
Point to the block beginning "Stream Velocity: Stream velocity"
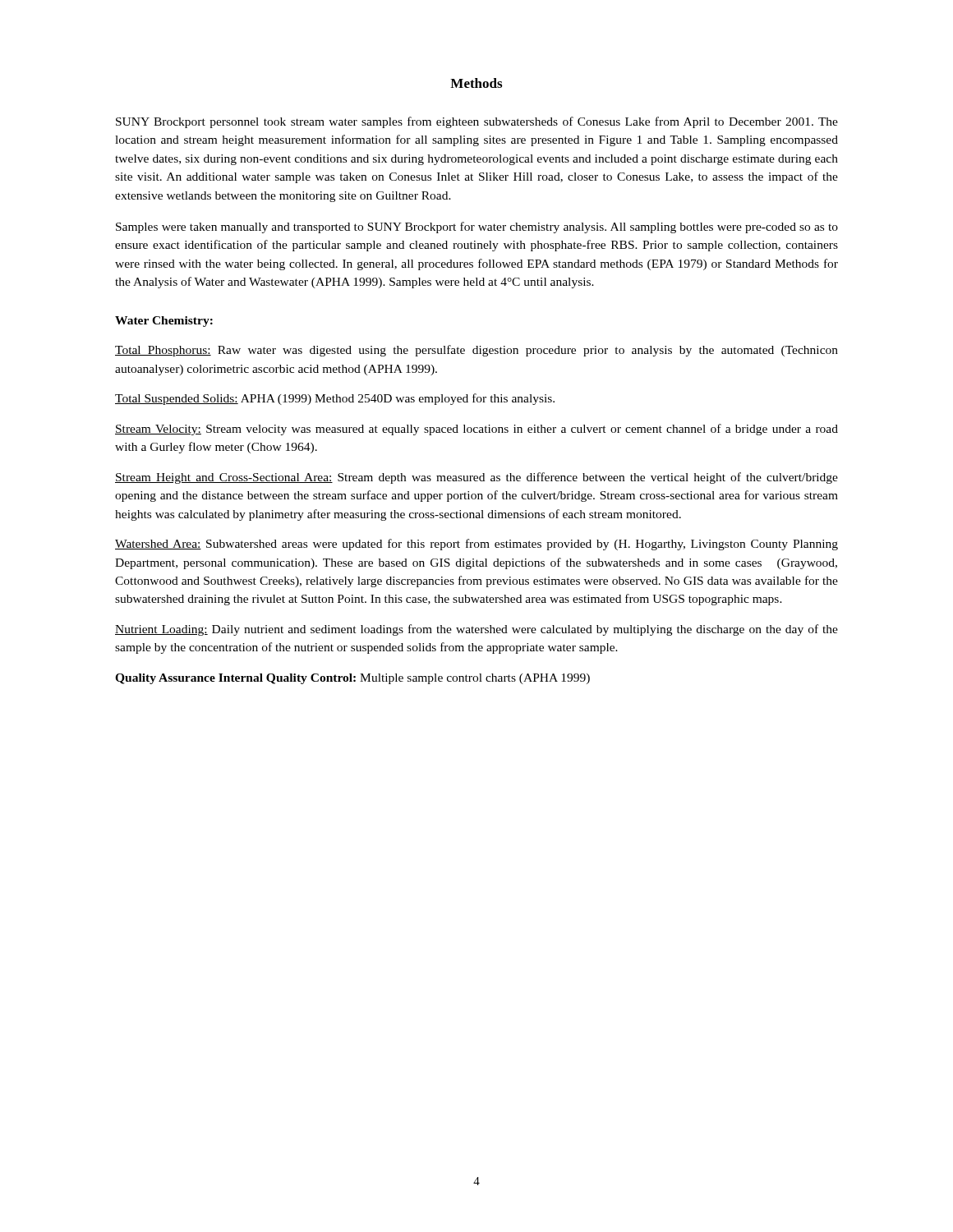click(x=476, y=437)
